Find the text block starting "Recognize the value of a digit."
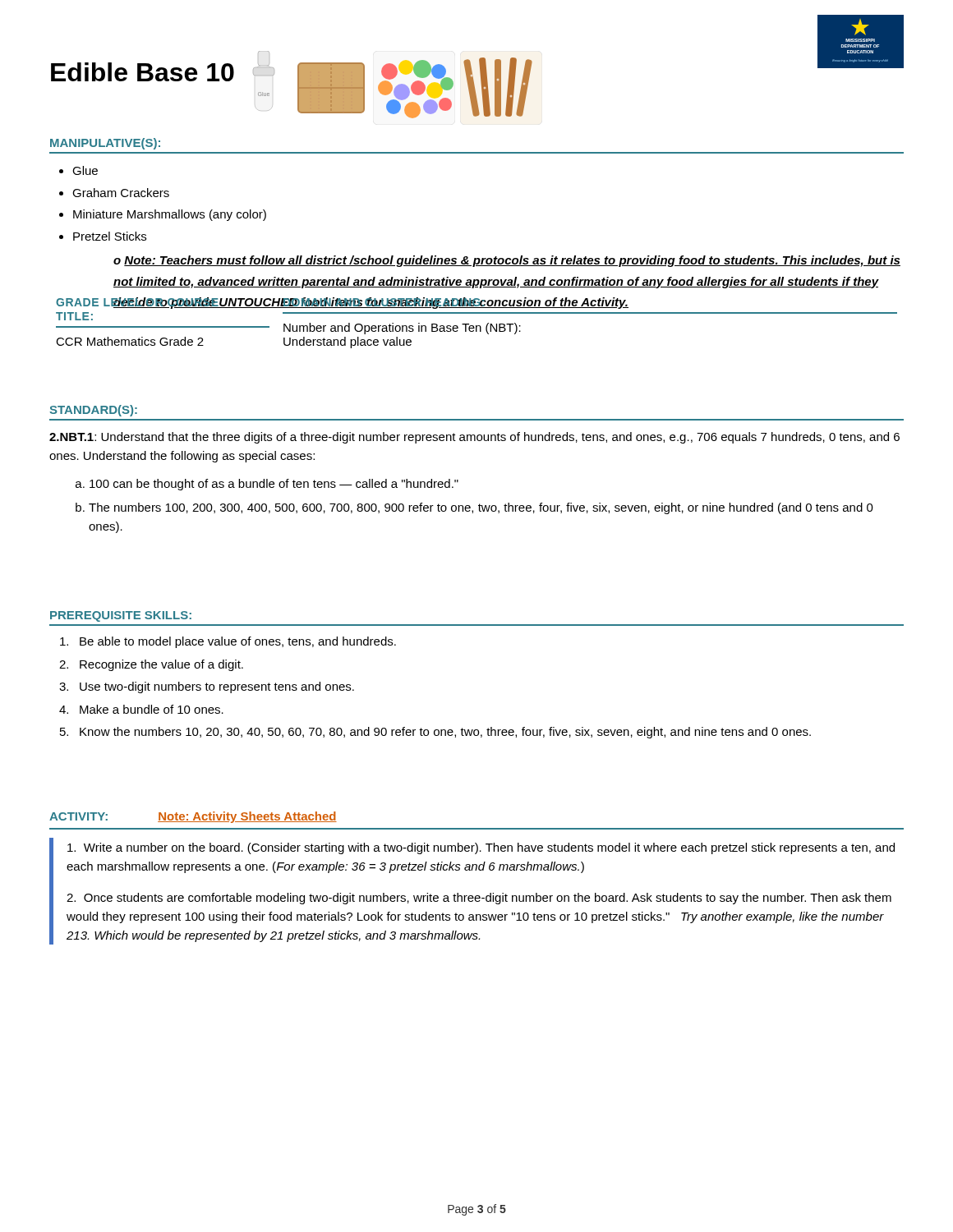Image resolution: width=953 pixels, height=1232 pixels. (161, 664)
